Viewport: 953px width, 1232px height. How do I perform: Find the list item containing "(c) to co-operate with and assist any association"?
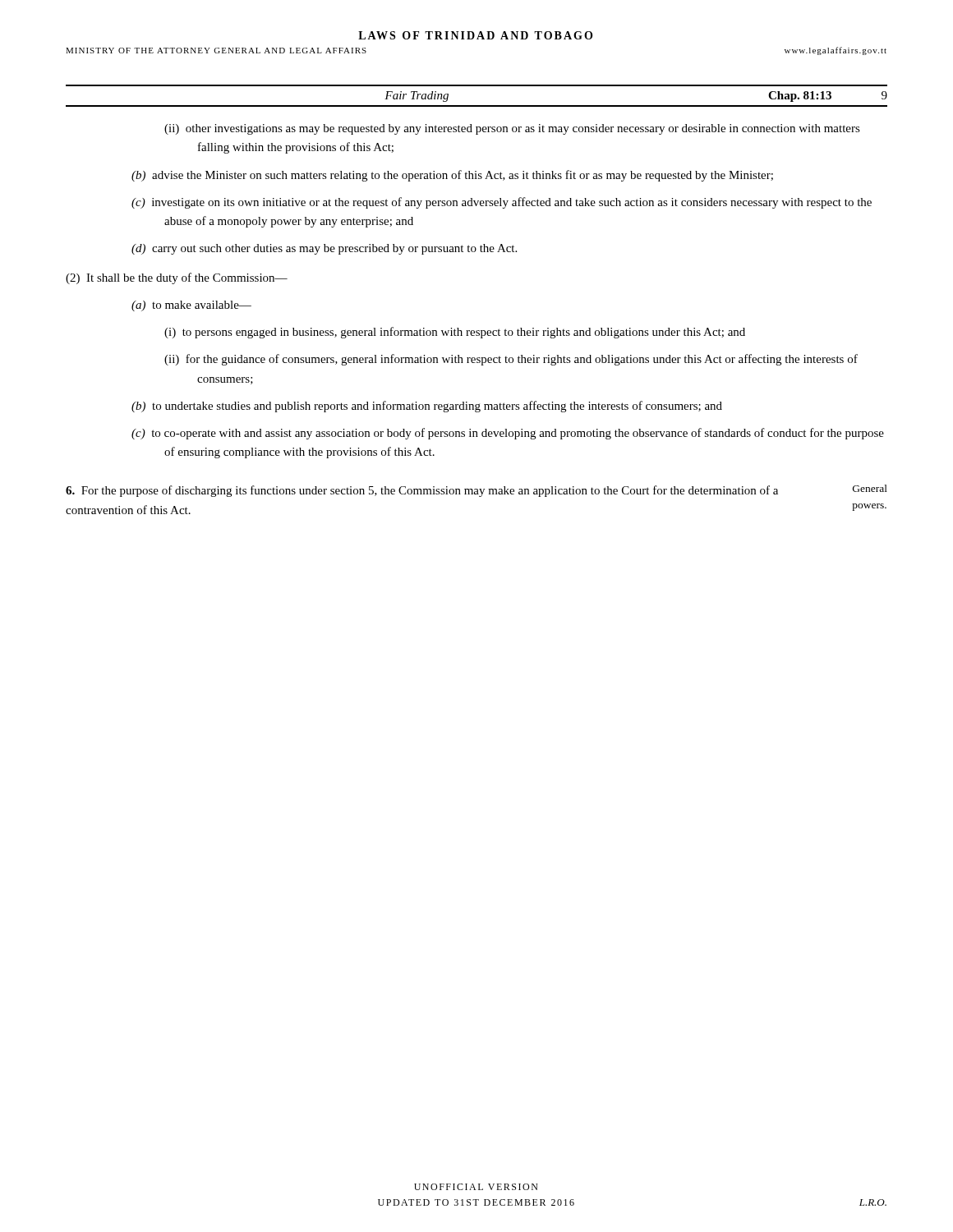[508, 442]
